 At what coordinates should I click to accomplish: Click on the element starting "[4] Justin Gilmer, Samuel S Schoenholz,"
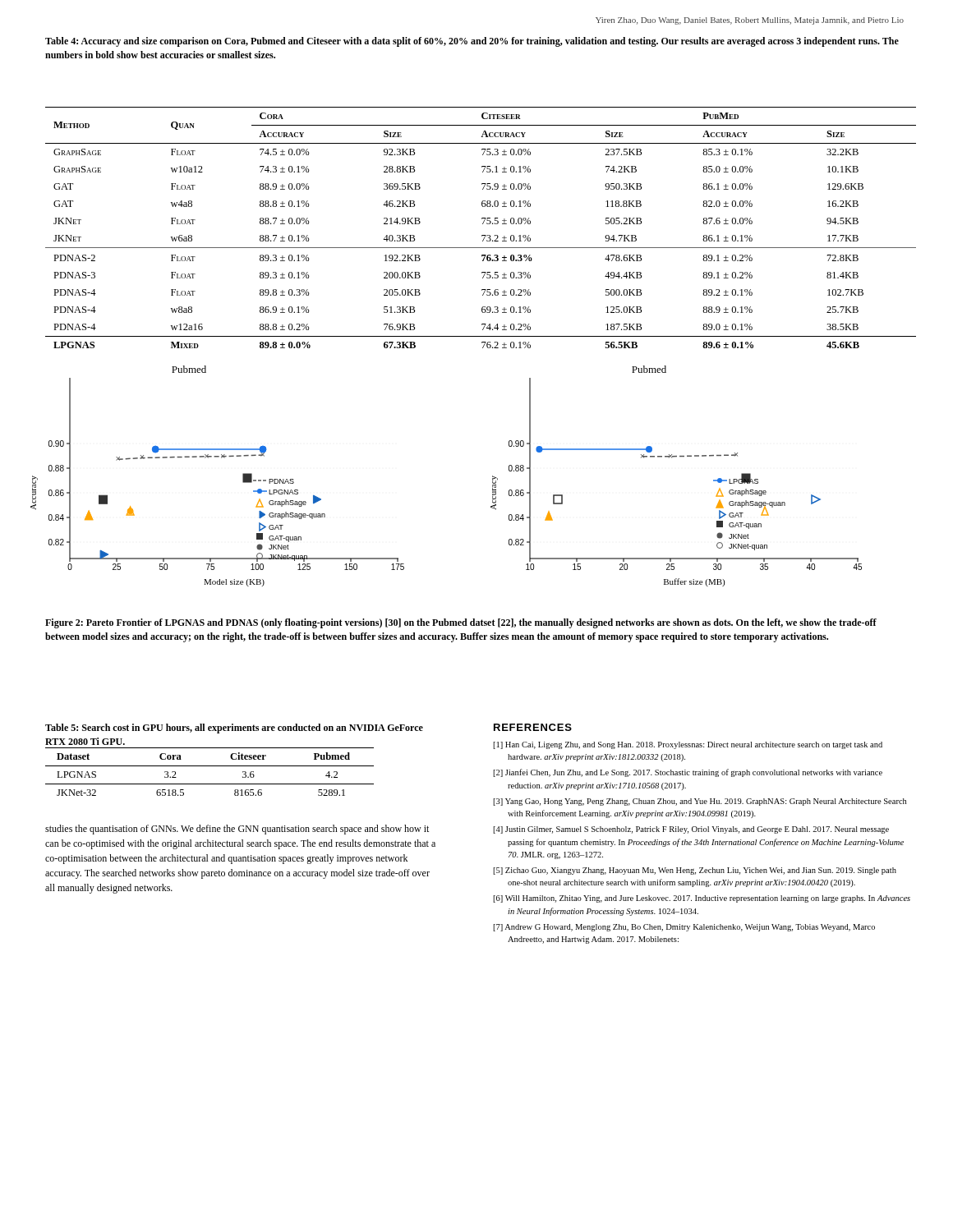(698, 842)
